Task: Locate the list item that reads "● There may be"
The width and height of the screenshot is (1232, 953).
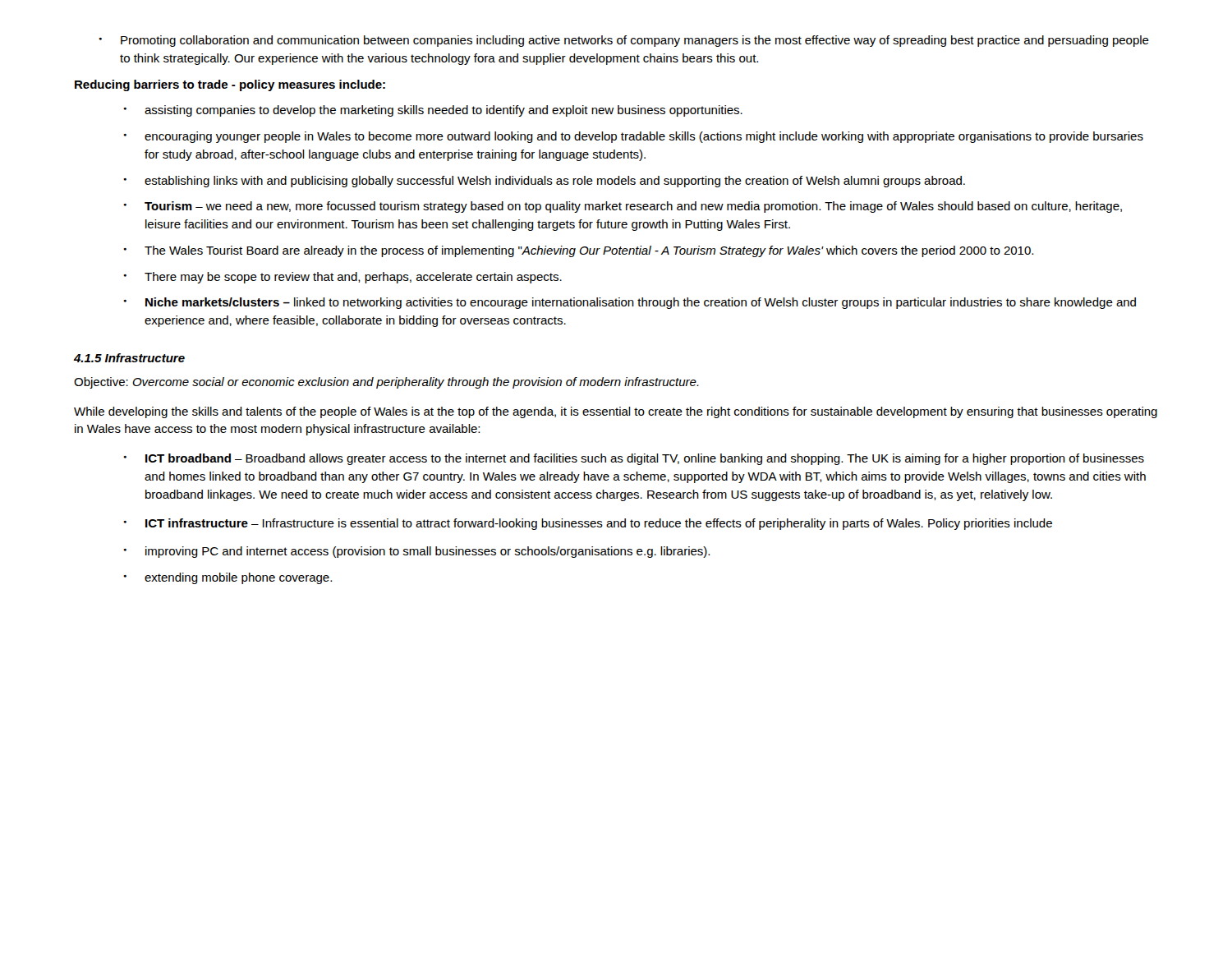Action: (x=342, y=278)
